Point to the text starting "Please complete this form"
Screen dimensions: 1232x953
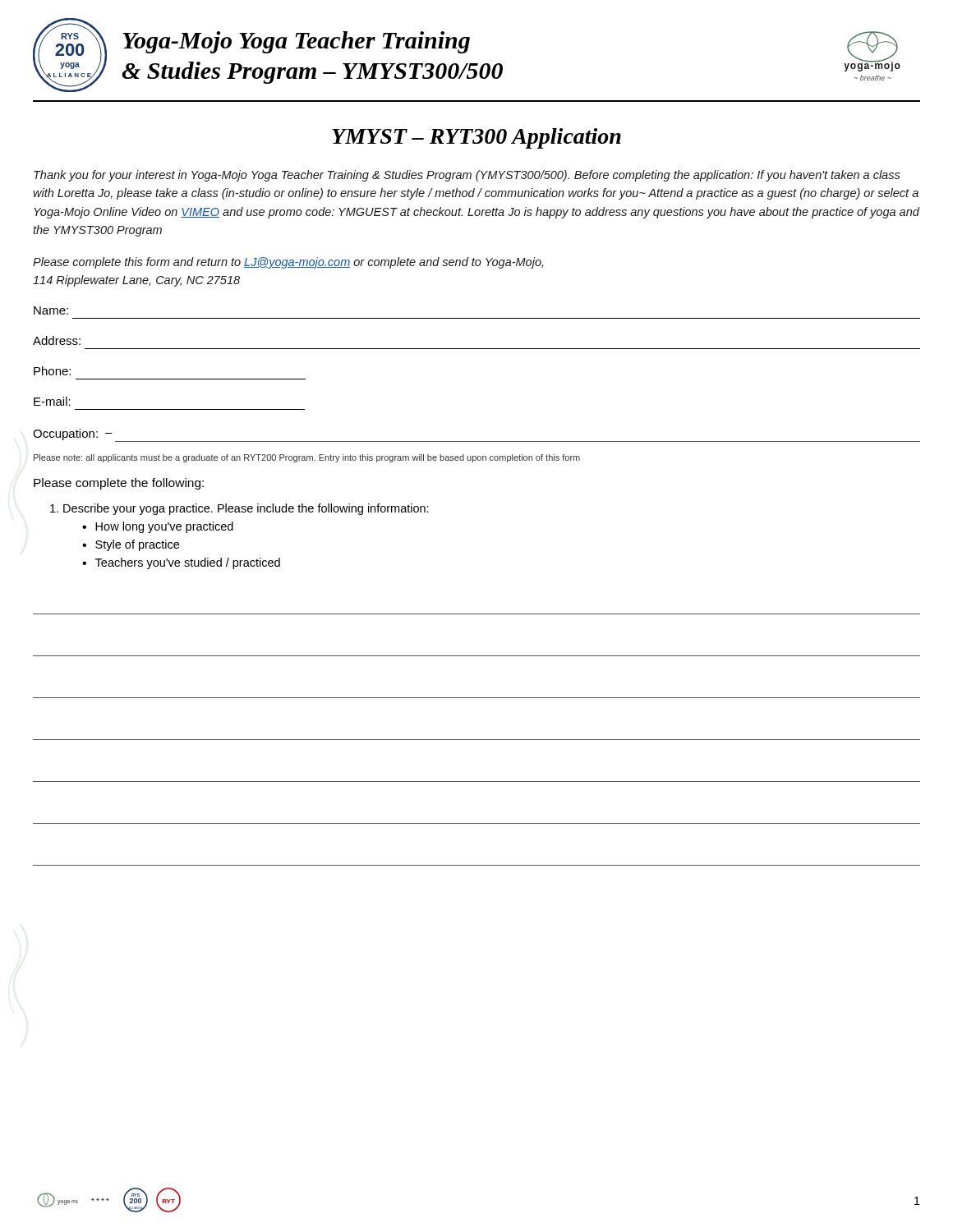click(x=289, y=271)
